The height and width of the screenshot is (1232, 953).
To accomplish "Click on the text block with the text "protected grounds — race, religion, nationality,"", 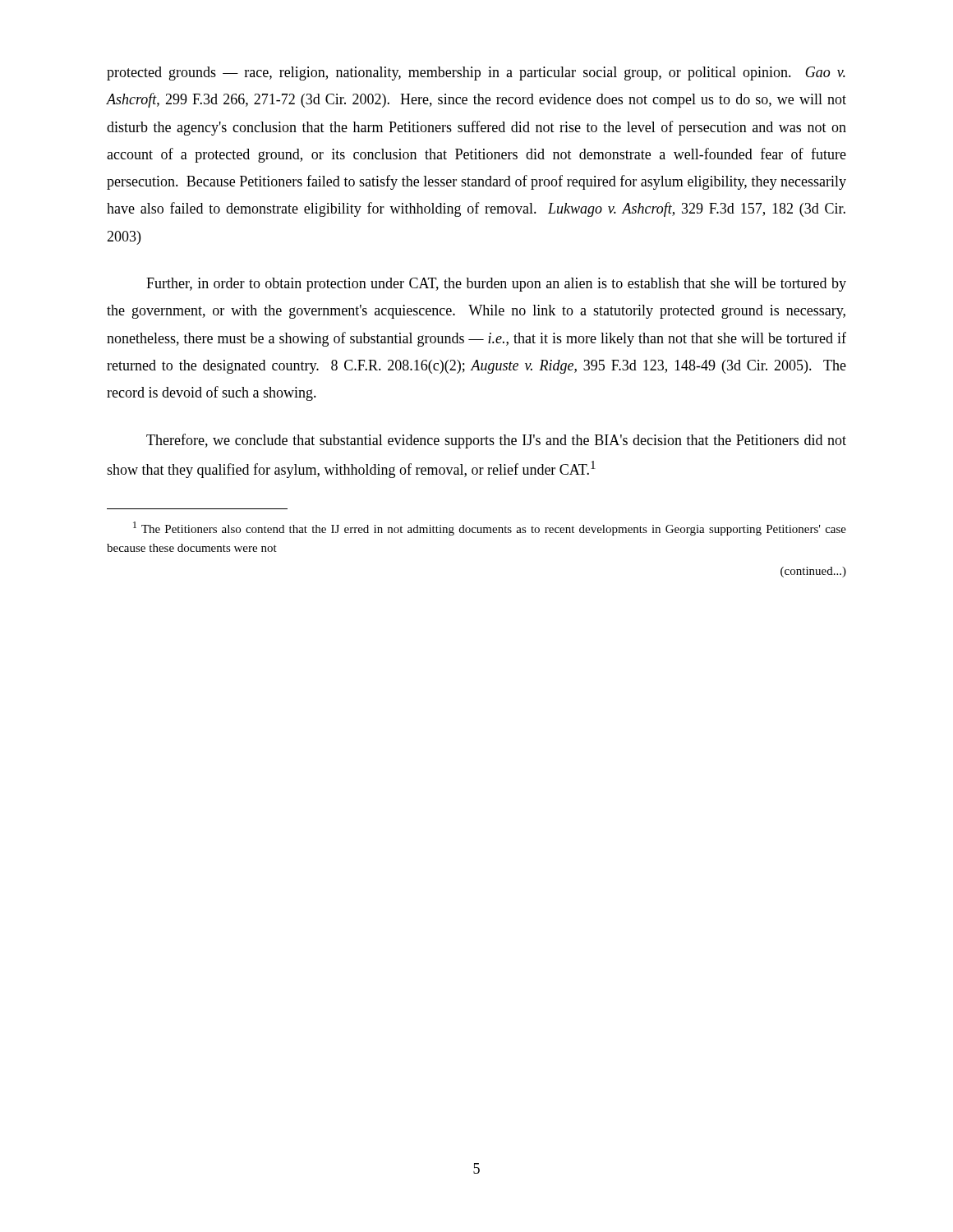I will pos(476,272).
